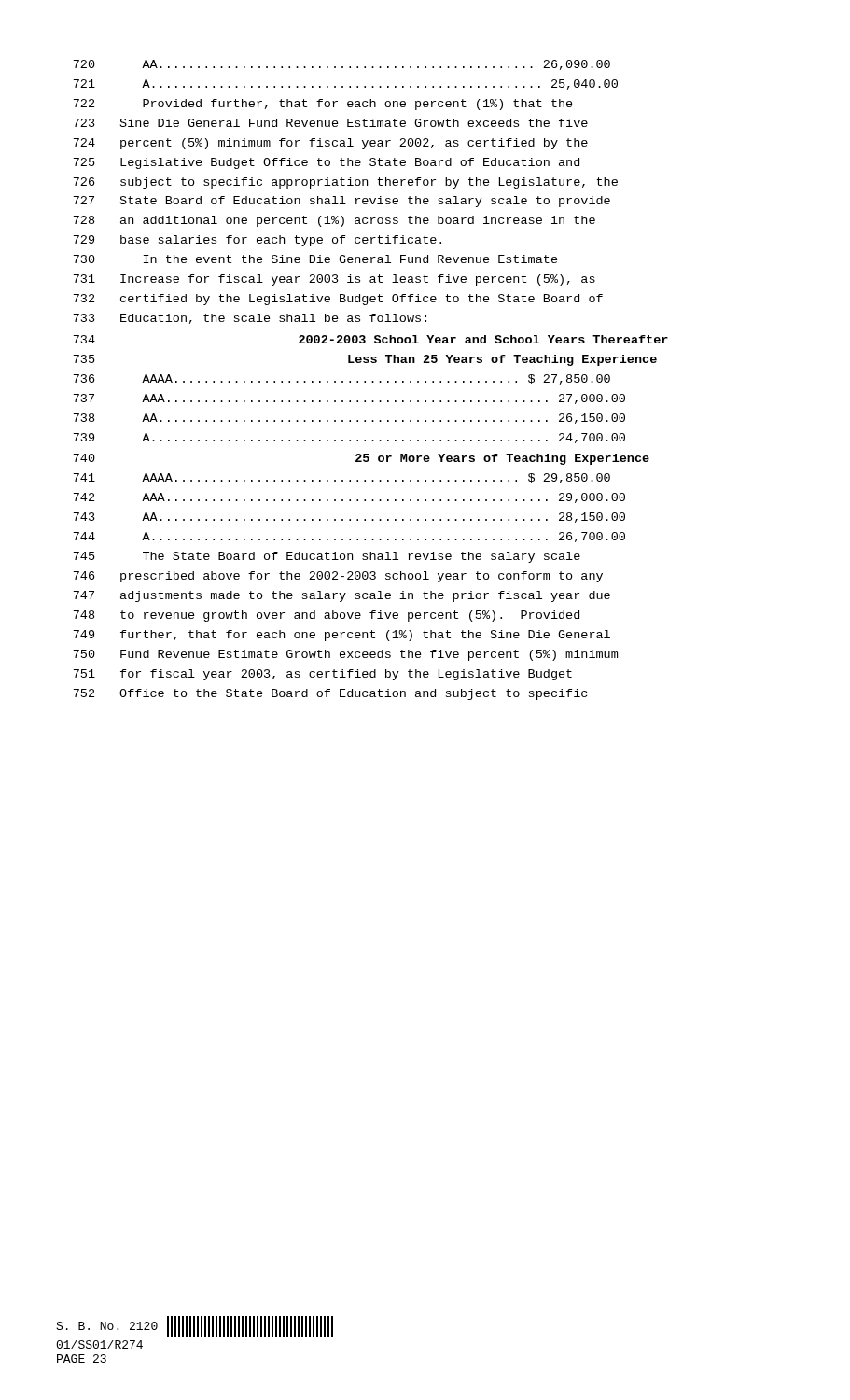
Task: Point to the block beginning "751 for fiscal year"
Action: (x=425, y=675)
